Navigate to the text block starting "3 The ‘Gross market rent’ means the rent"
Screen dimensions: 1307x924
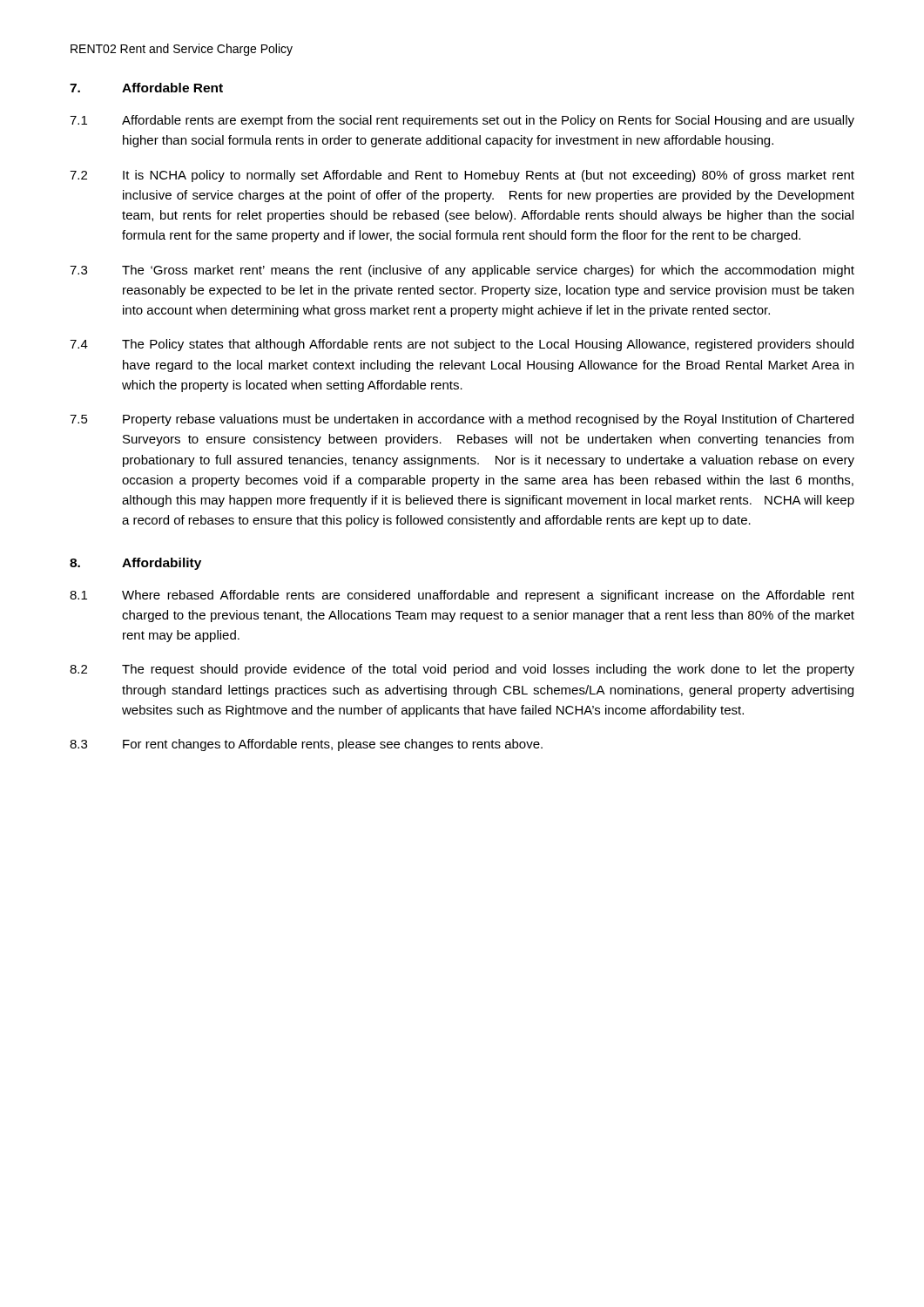tap(462, 290)
